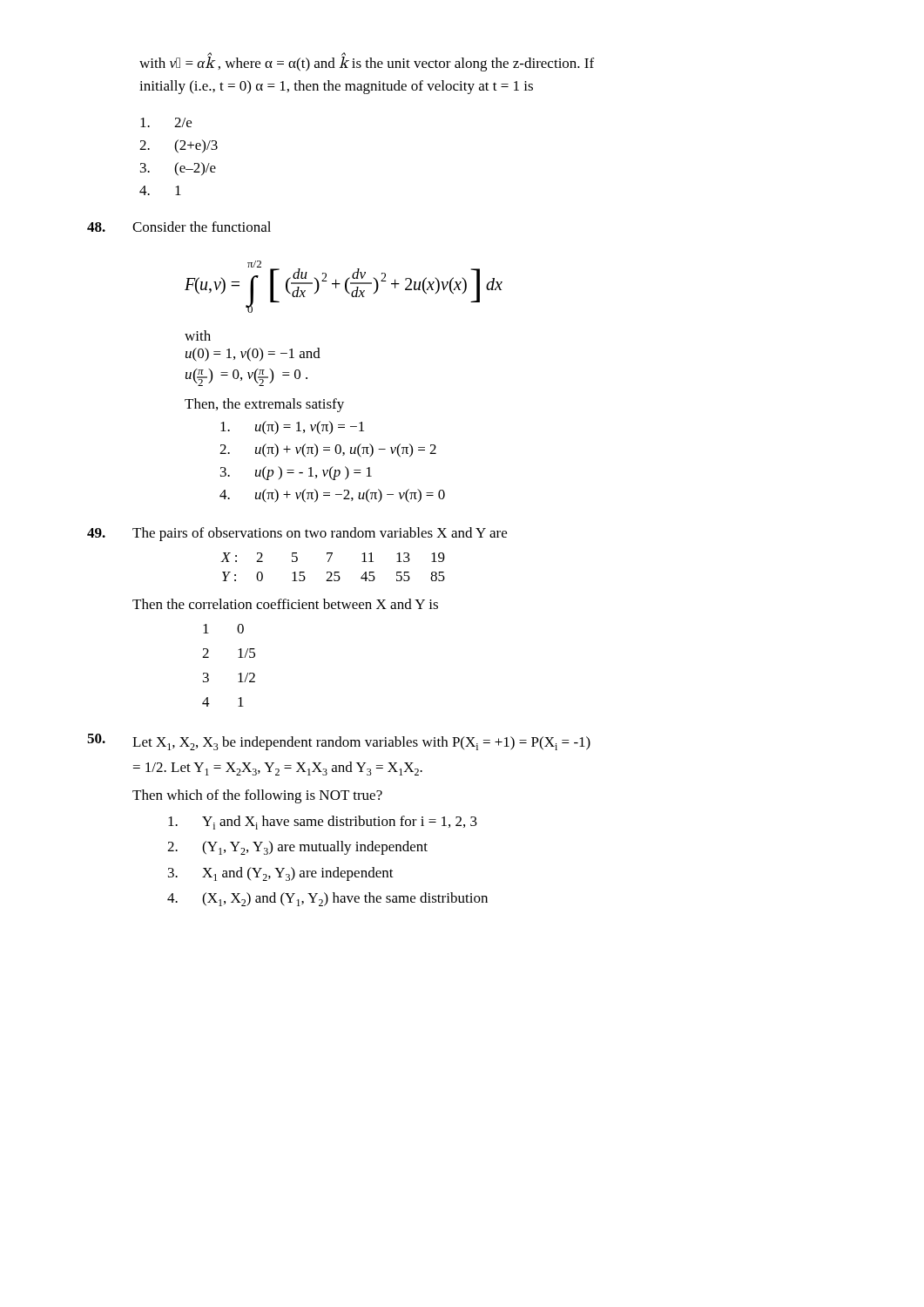Click on the block starting "F ( u , v ) ="

pos(376,283)
